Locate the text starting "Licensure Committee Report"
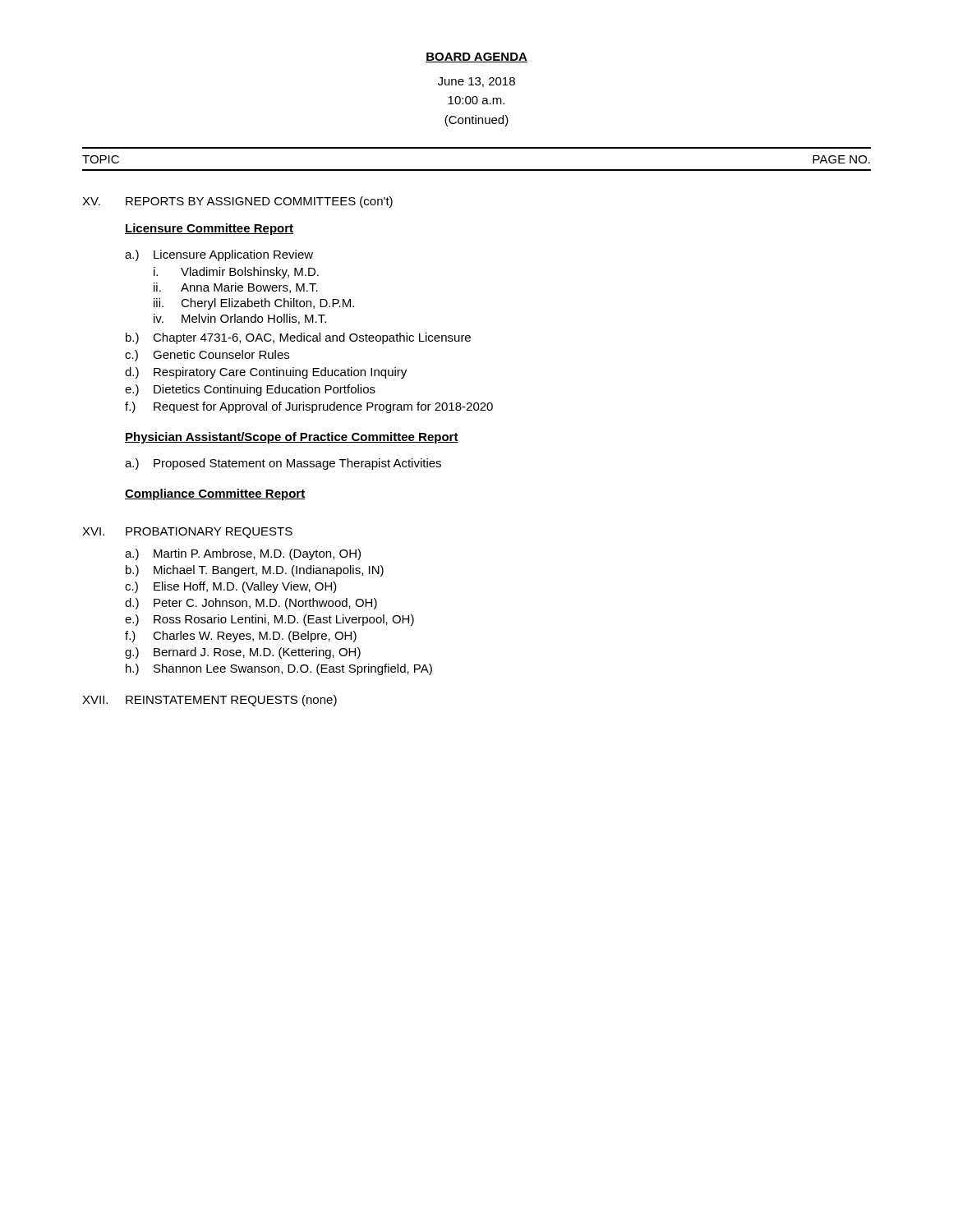Viewport: 953px width, 1232px height. point(209,228)
